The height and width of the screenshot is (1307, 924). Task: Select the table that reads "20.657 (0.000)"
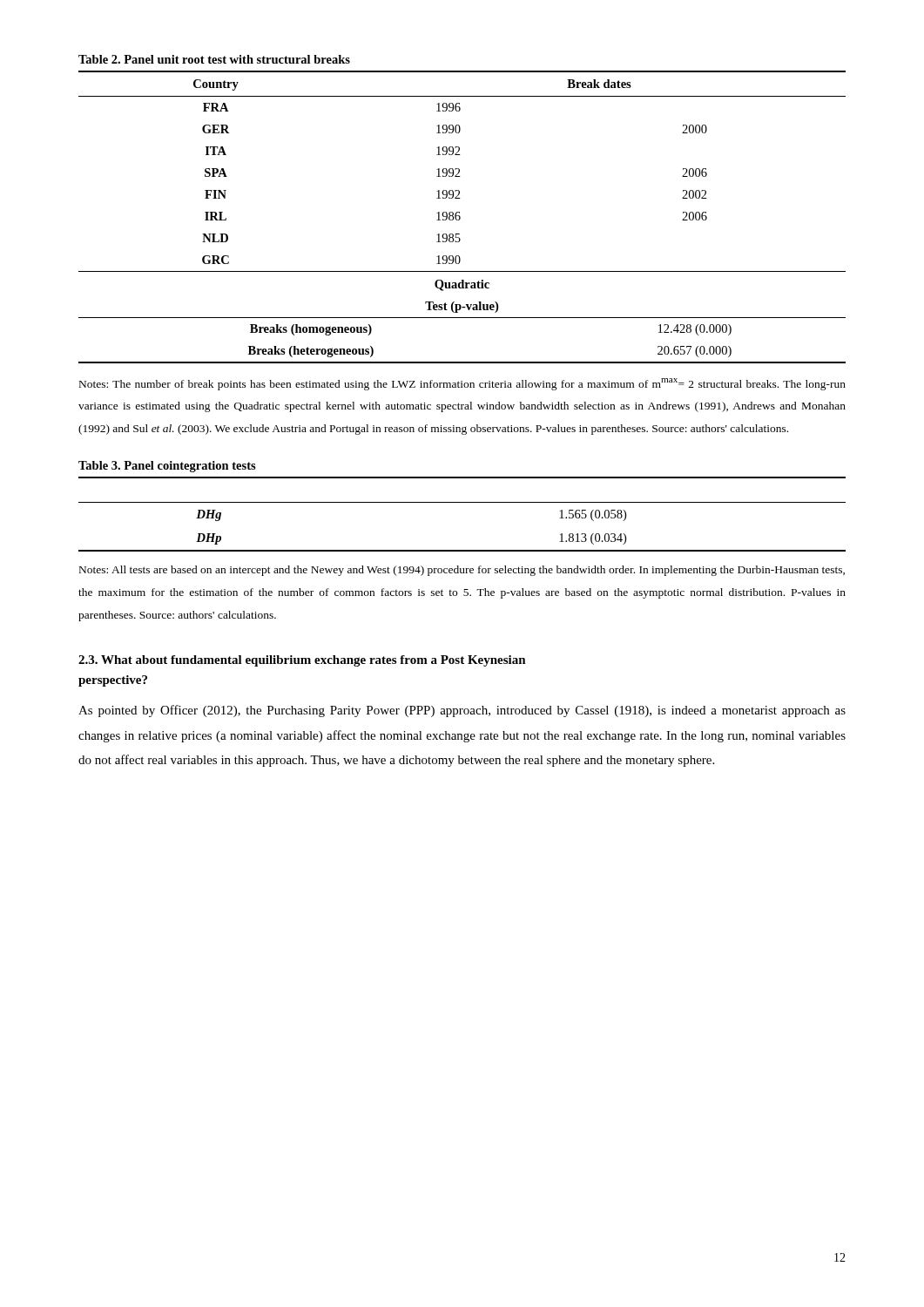462,217
